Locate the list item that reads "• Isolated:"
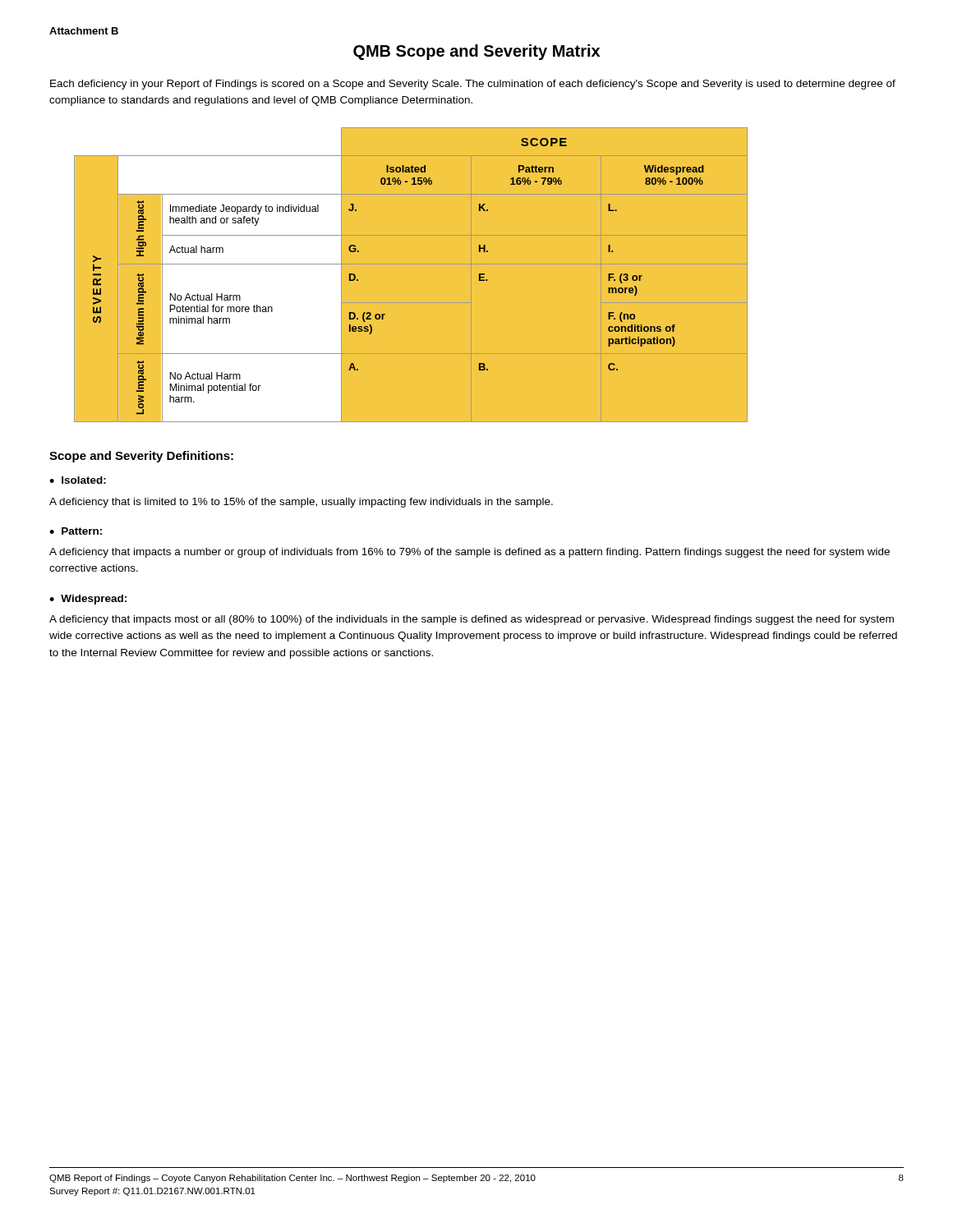 coord(78,482)
